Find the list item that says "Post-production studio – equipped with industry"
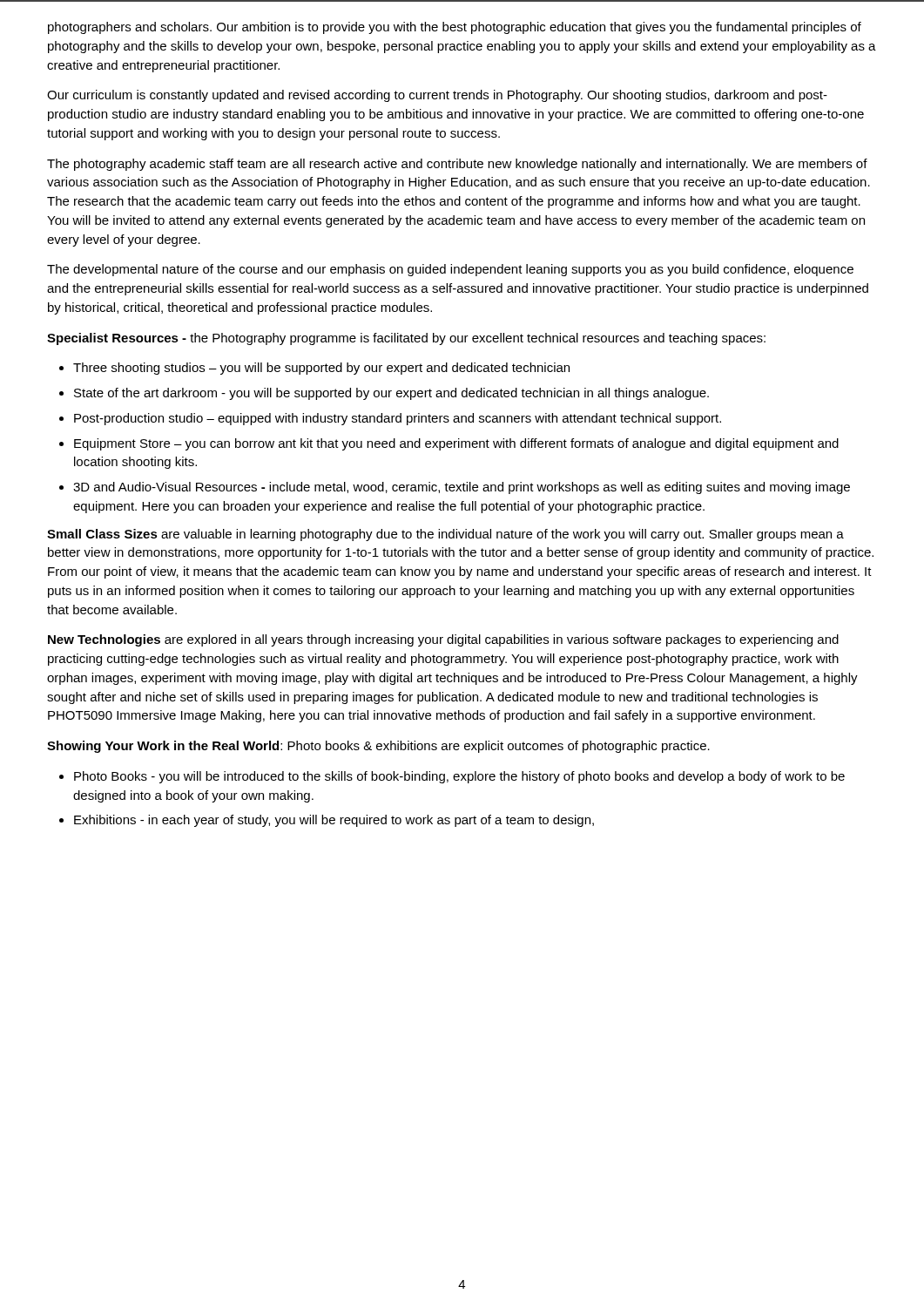Screen dimensions: 1307x924 coord(398,418)
